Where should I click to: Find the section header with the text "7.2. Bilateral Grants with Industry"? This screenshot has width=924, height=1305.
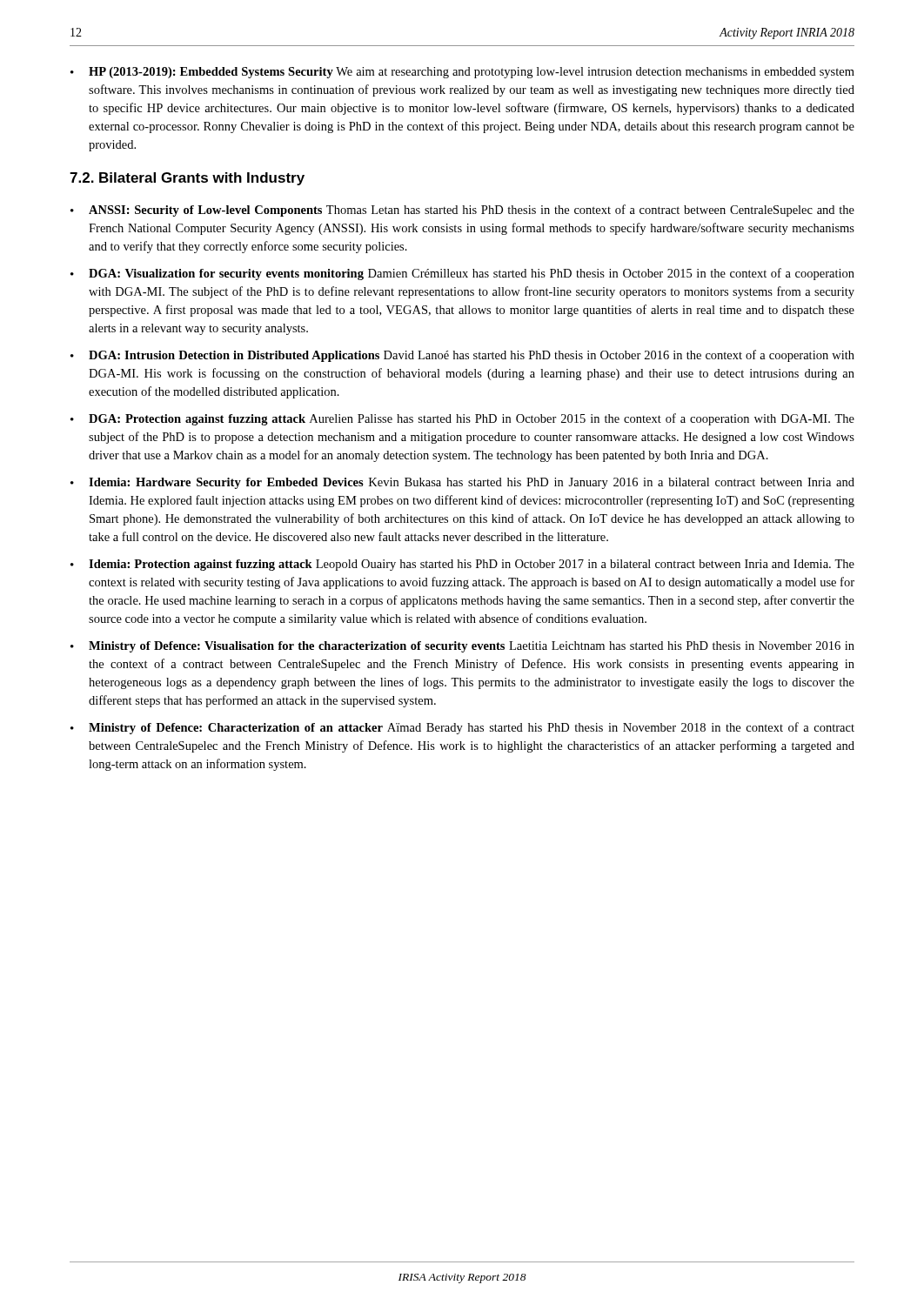[x=187, y=178]
